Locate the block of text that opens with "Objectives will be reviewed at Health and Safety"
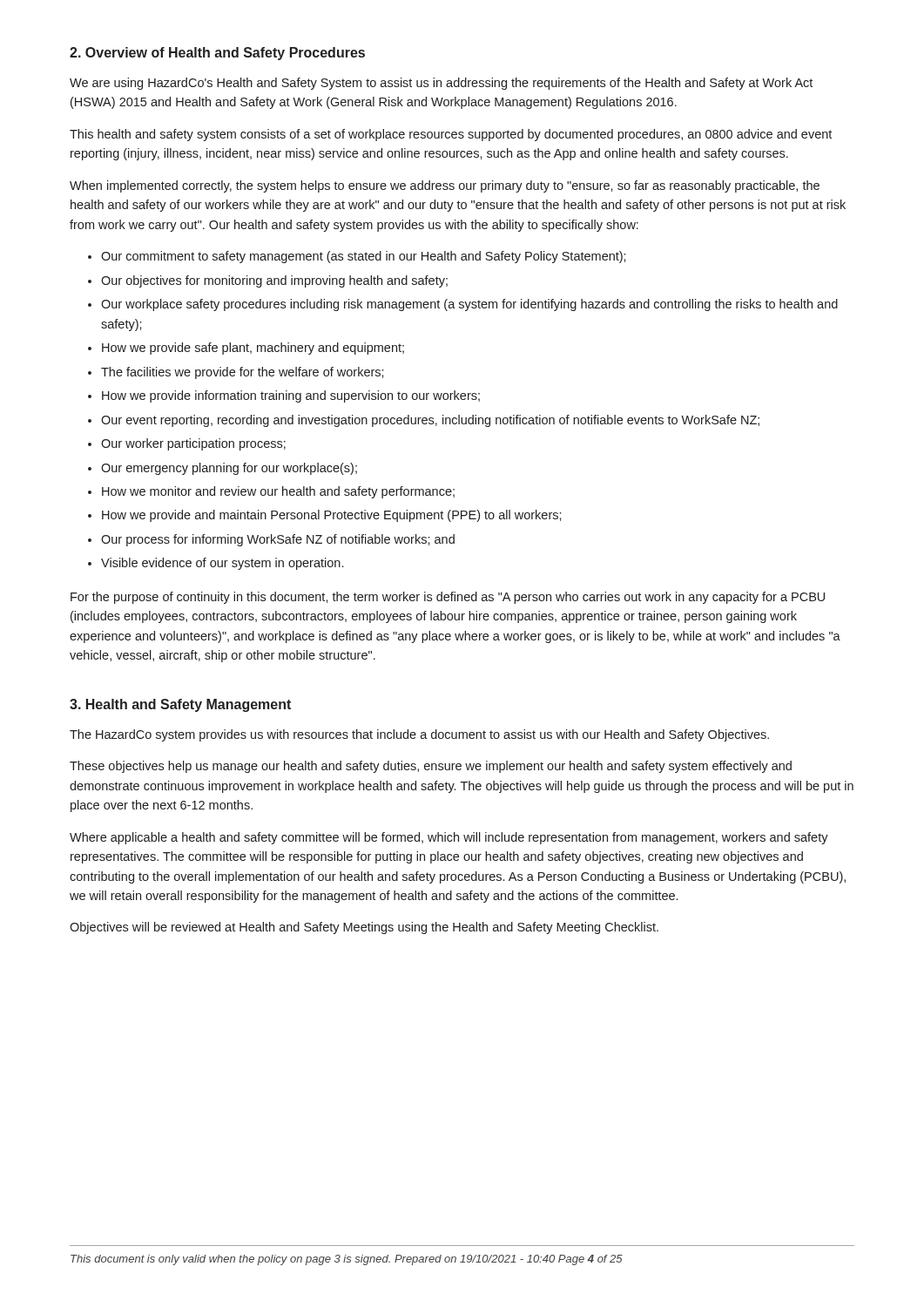 pos(364,928)
